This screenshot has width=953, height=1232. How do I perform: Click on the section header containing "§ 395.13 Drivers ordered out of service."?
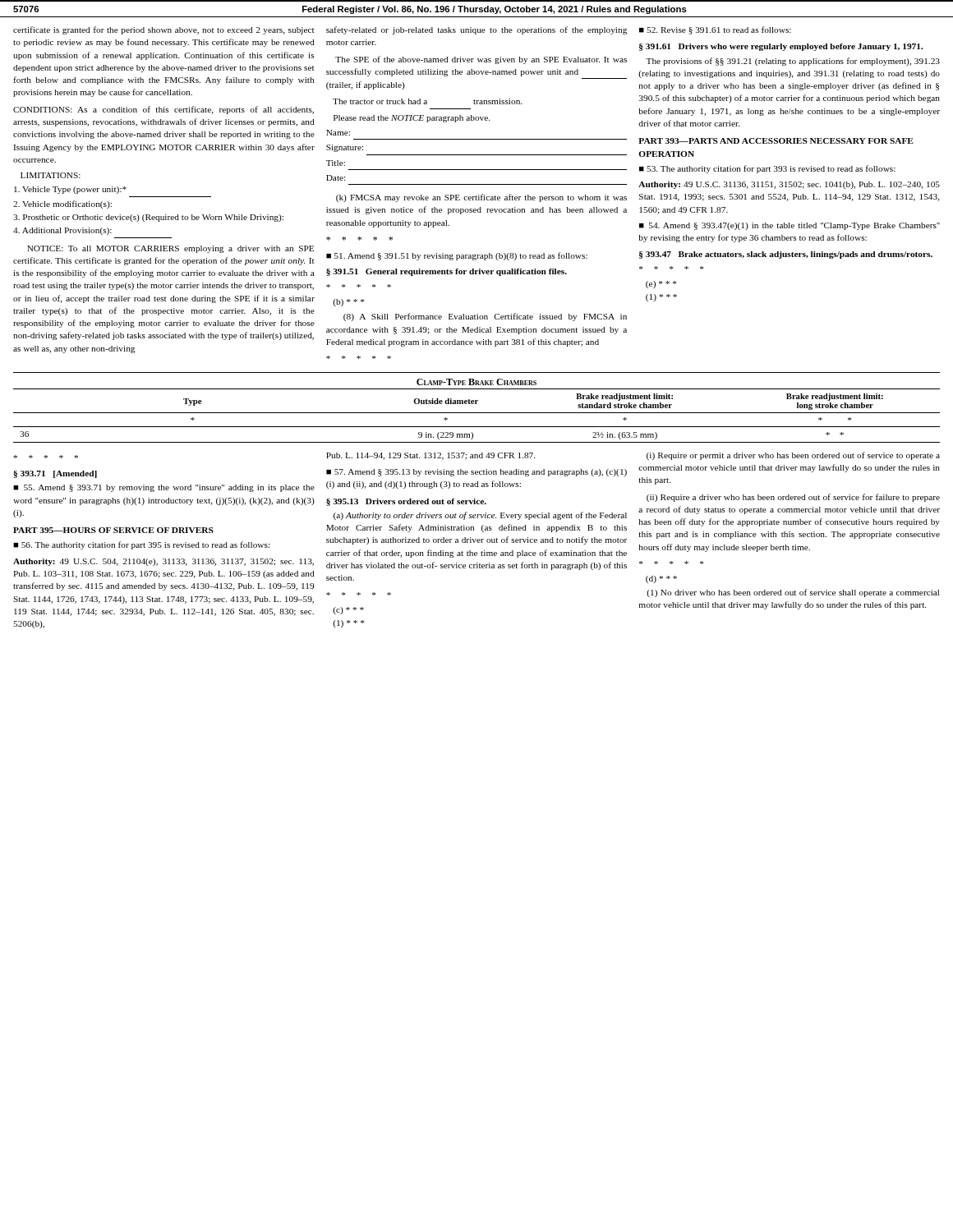(x=406, y=501)
